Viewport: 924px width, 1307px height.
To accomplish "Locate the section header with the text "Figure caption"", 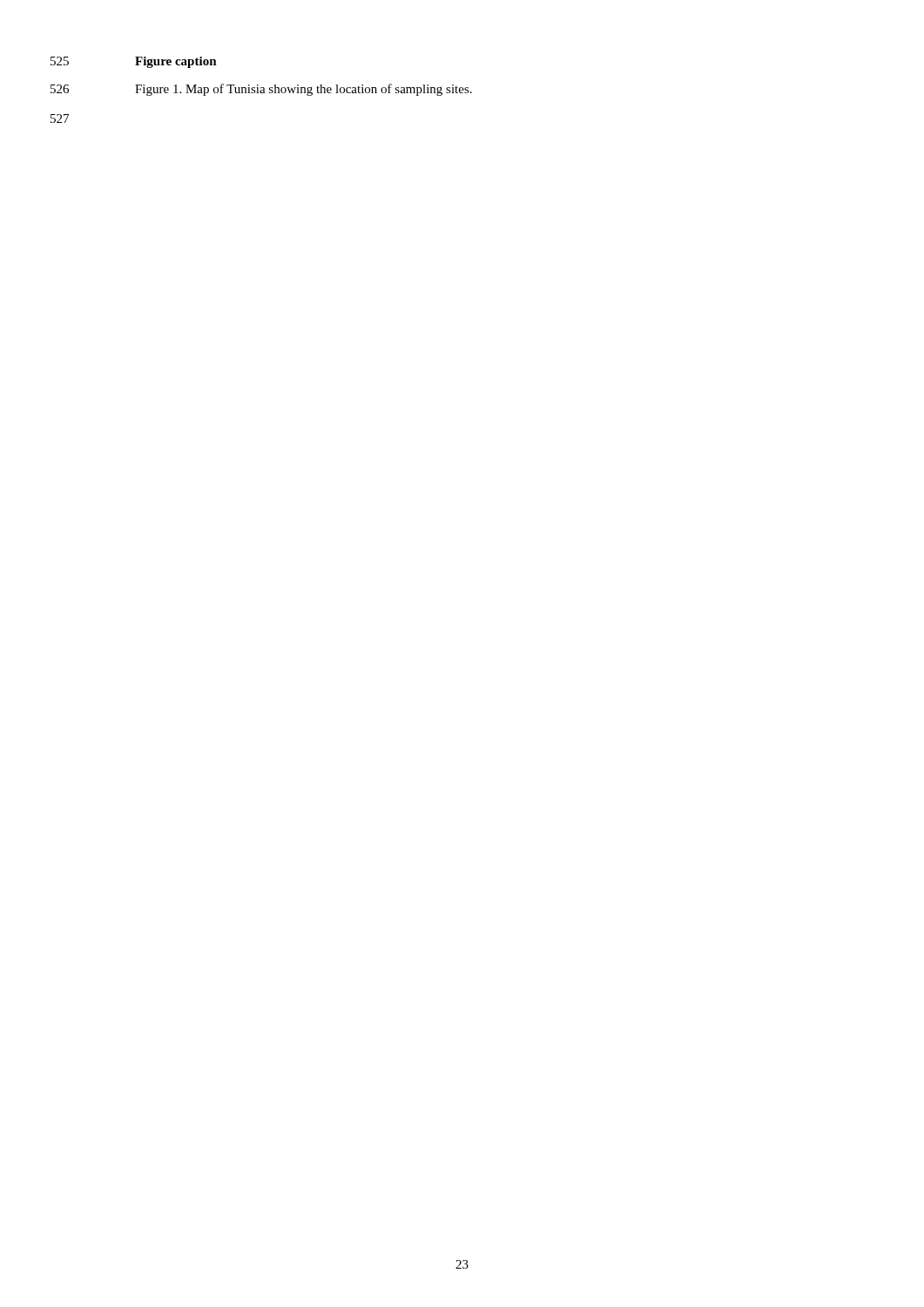I will [x=176, y=61].
